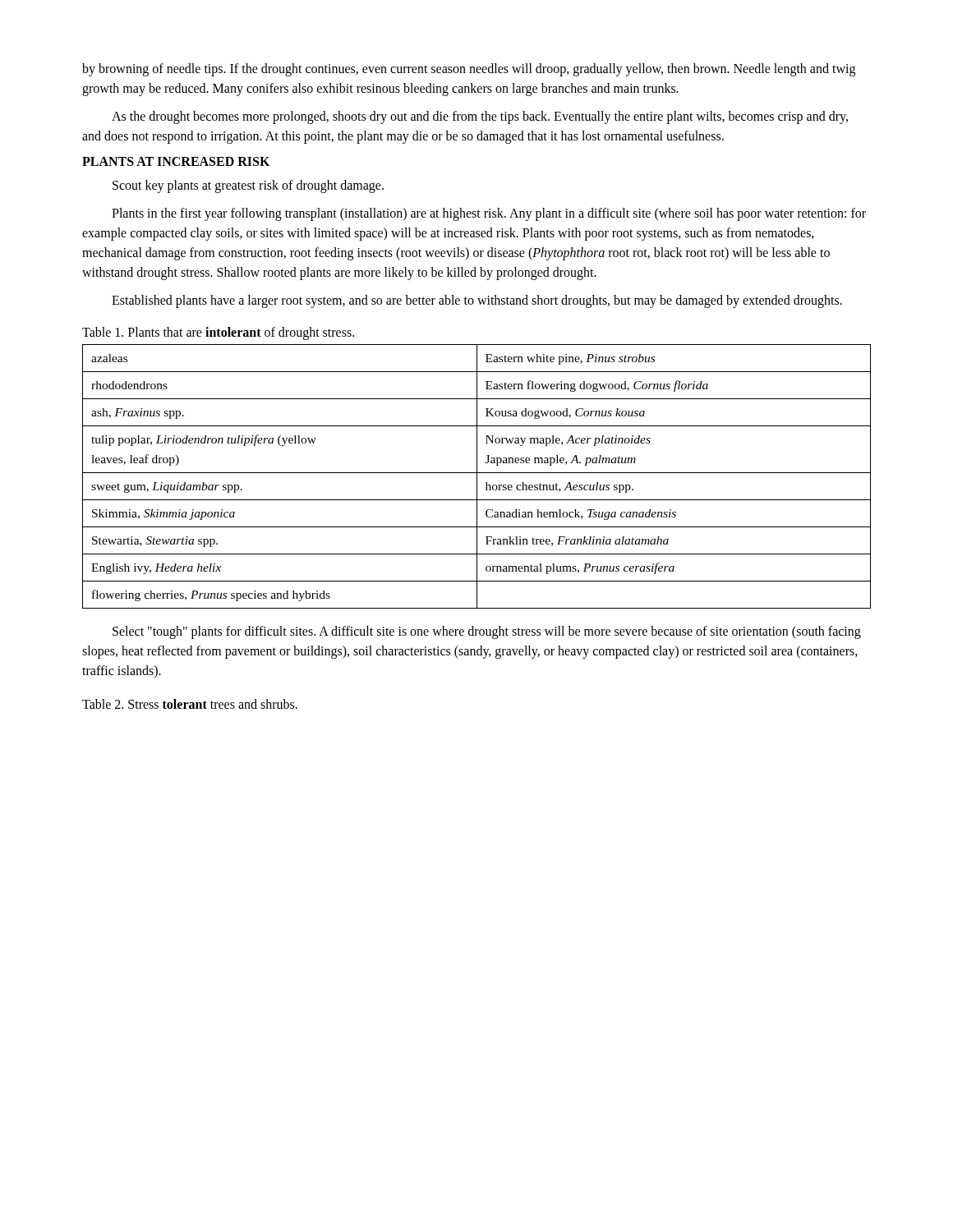Locate the block of text that opens with "by browning of needle tips. If"
Image resolution: width=953 pixels, height=1232 pixels.
tap(476, 79)
